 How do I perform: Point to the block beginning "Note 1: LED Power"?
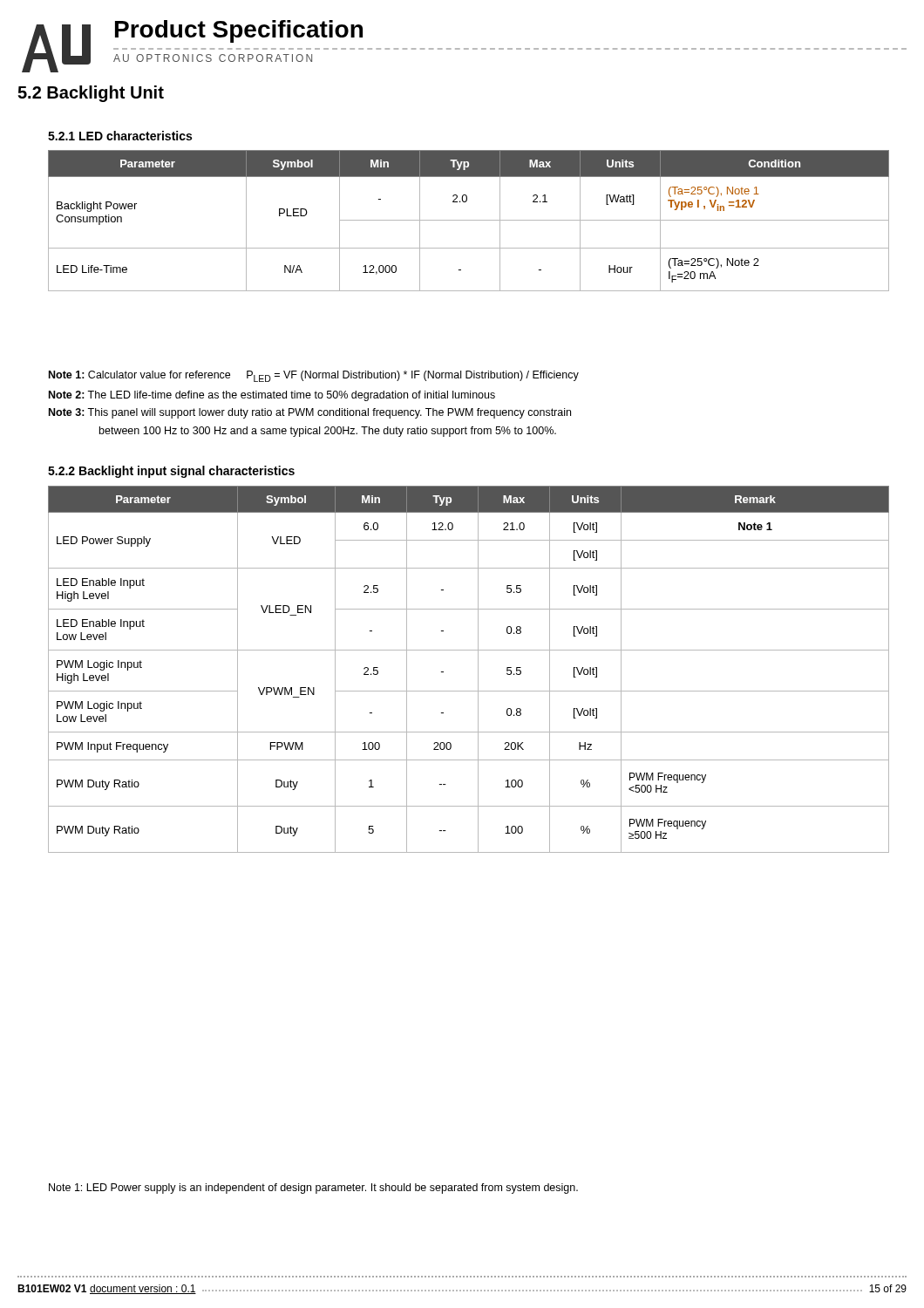(x=313, y=1188)
